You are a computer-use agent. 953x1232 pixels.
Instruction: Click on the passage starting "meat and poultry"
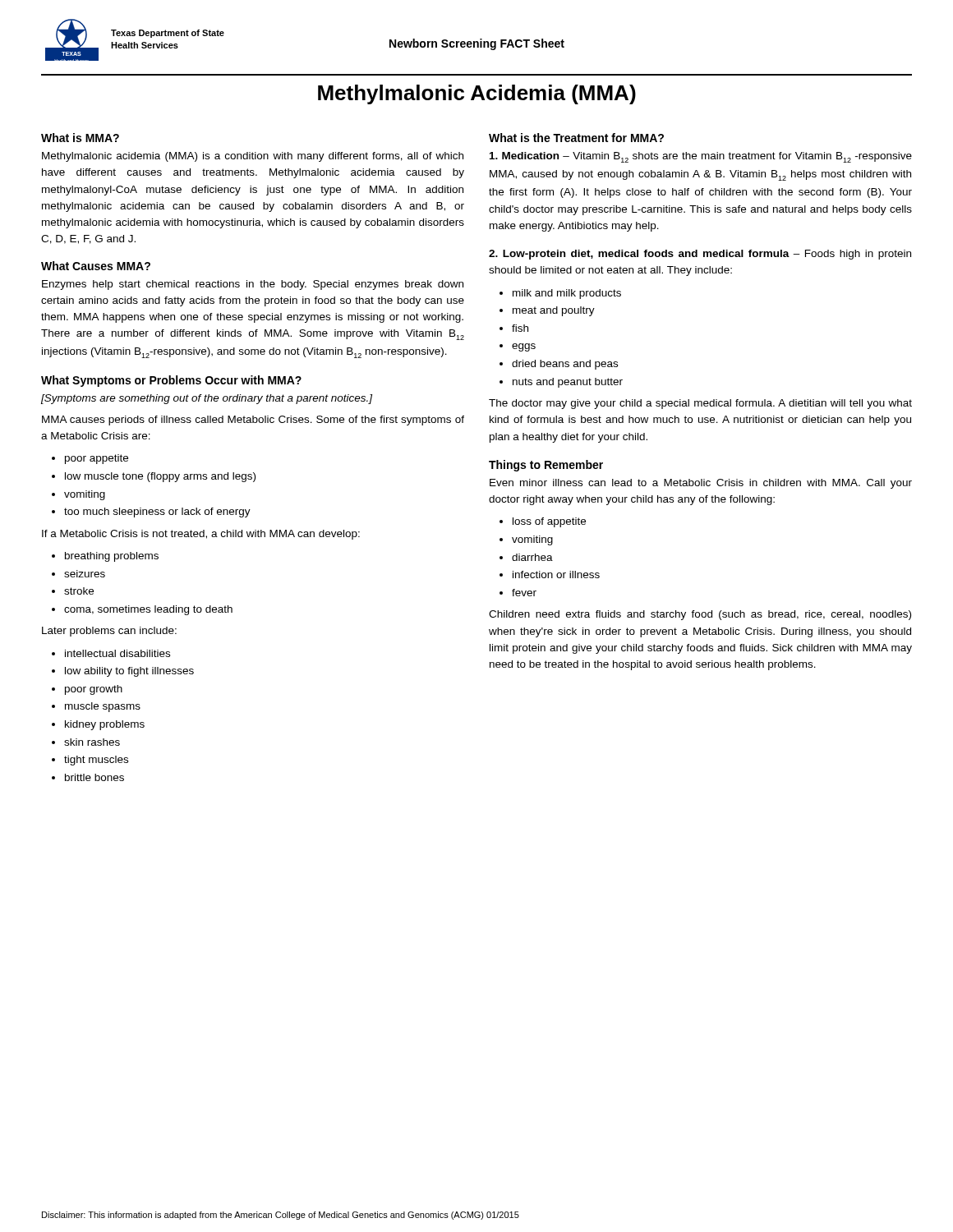tap(553, 310)
